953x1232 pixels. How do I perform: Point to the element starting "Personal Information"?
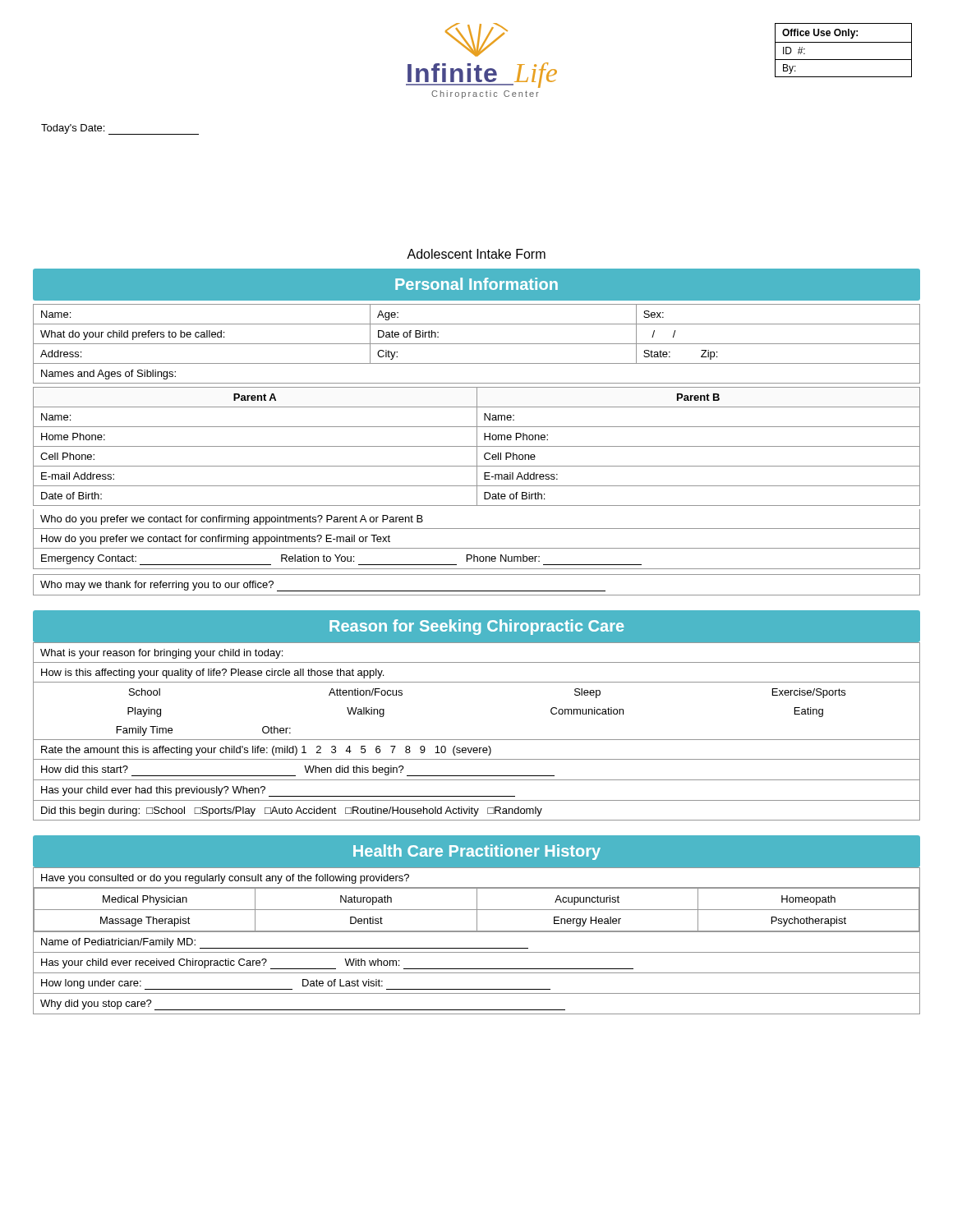point(476,284)
